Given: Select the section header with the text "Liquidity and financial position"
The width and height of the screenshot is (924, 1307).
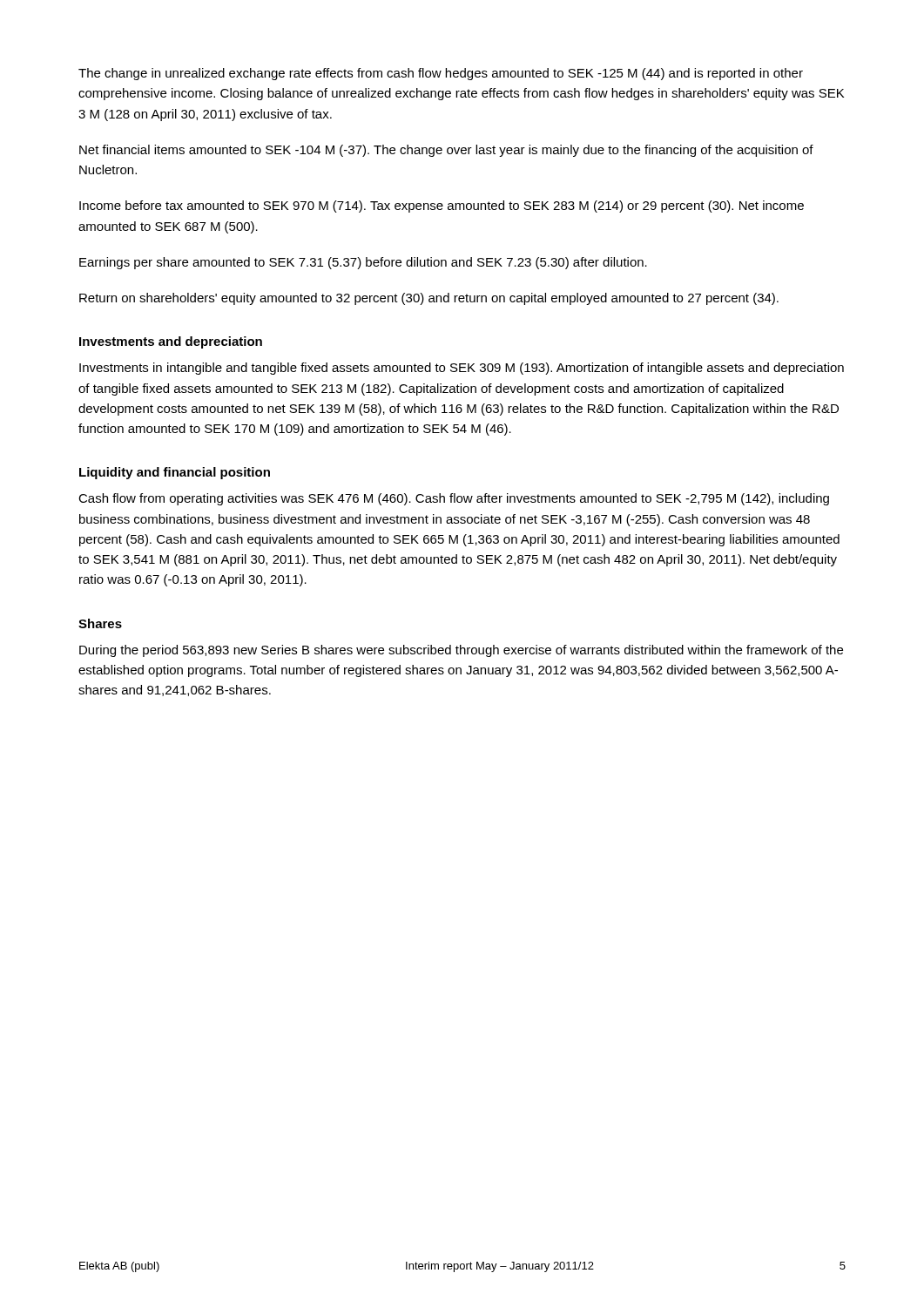Looking at the screenshot, I should pyautogui.click(x=175, y=472).
